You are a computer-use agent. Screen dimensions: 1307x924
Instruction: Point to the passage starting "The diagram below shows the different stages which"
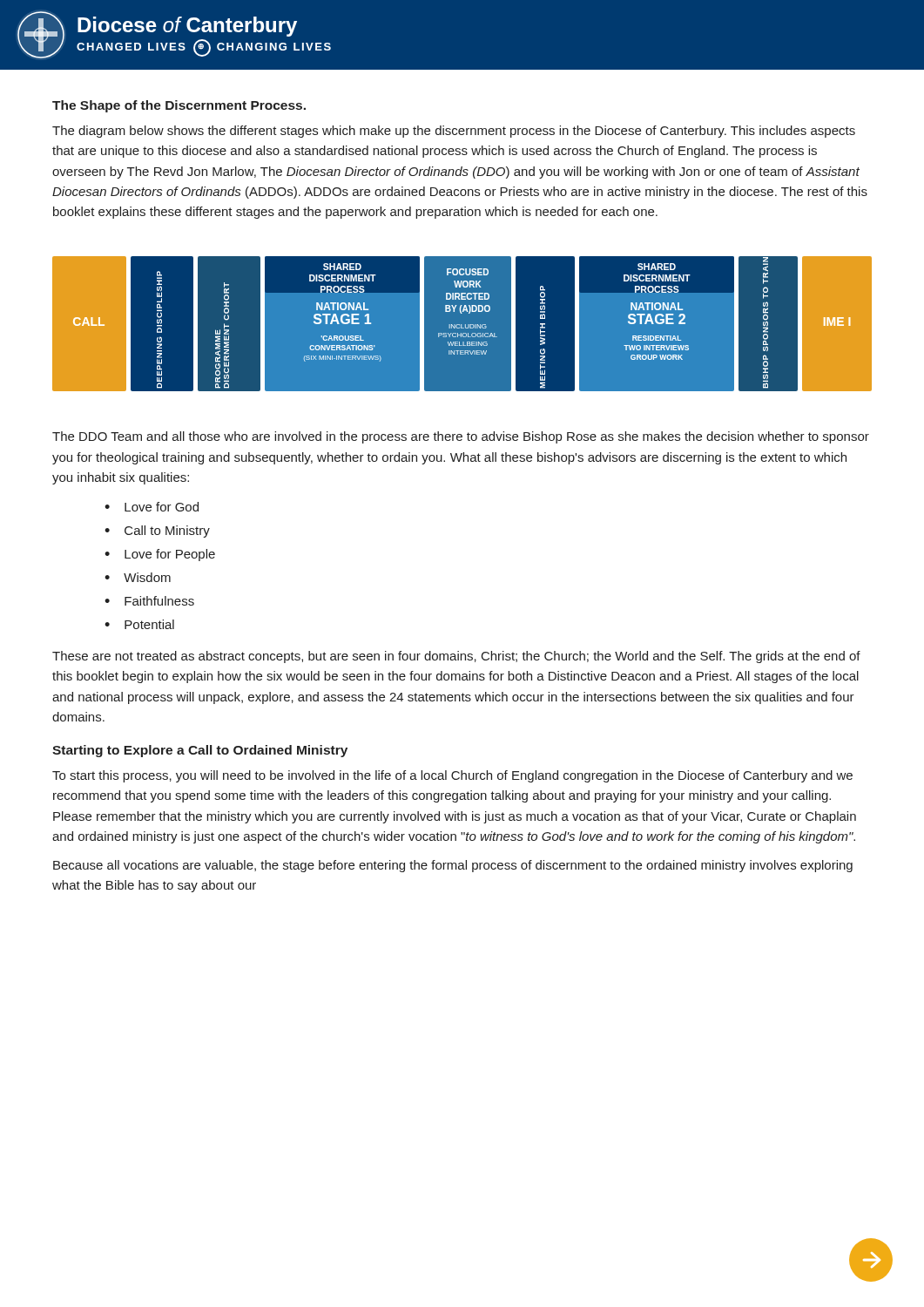[x=460, y=171]
